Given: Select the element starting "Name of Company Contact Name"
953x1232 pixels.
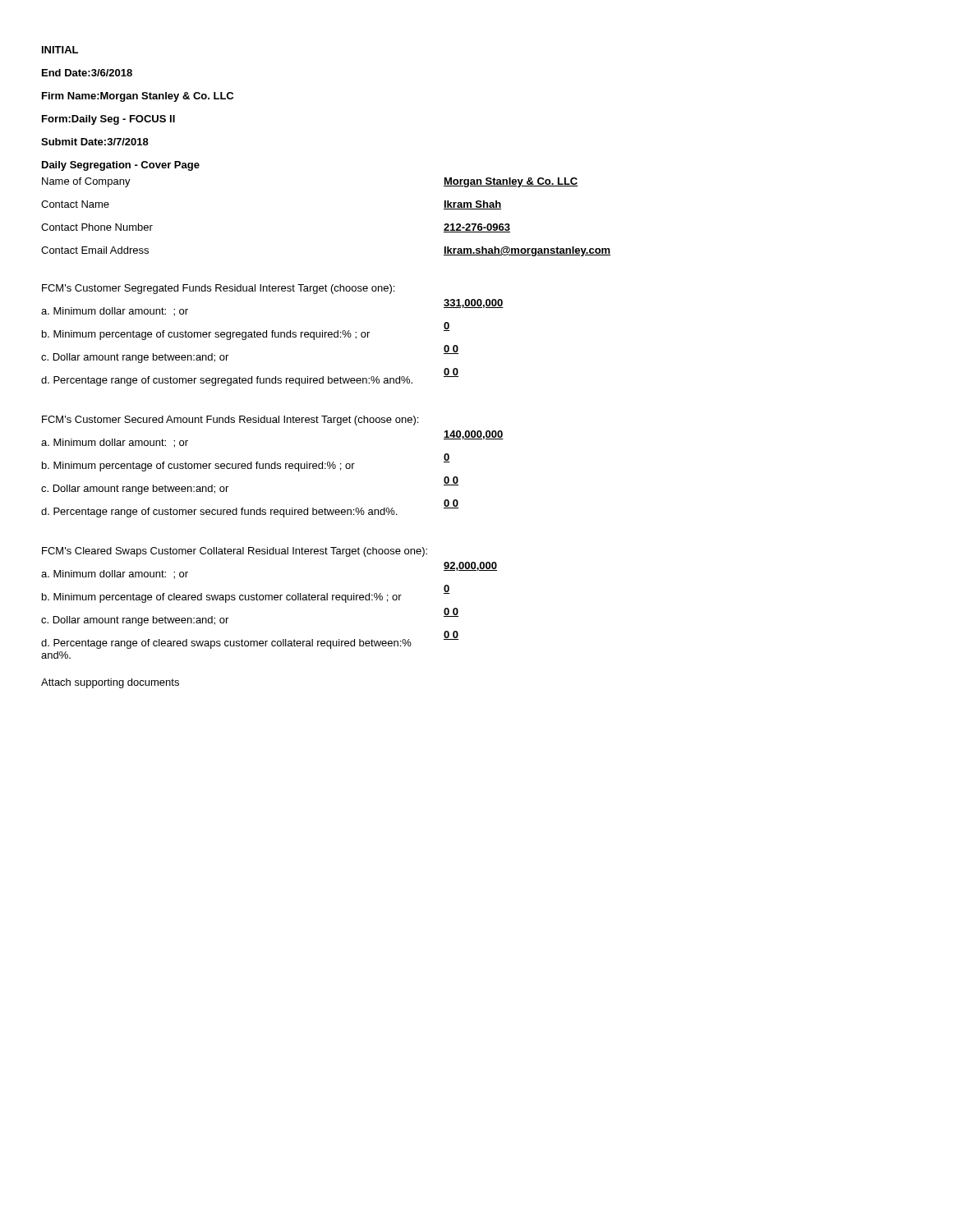Looking at the screenshot, I should [86, 182].
